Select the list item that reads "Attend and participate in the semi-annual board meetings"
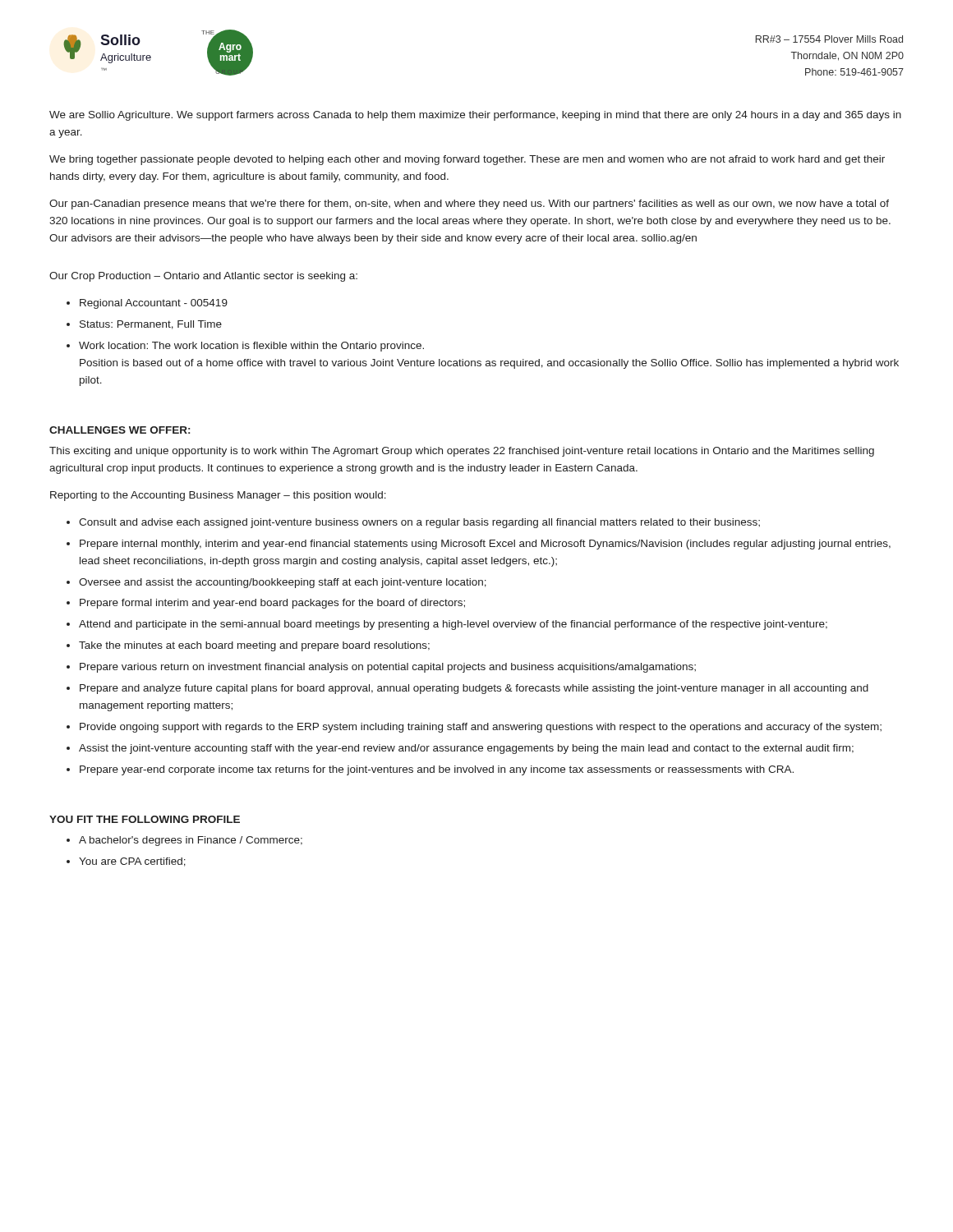 pyautogui.click(x=453, y=624)
